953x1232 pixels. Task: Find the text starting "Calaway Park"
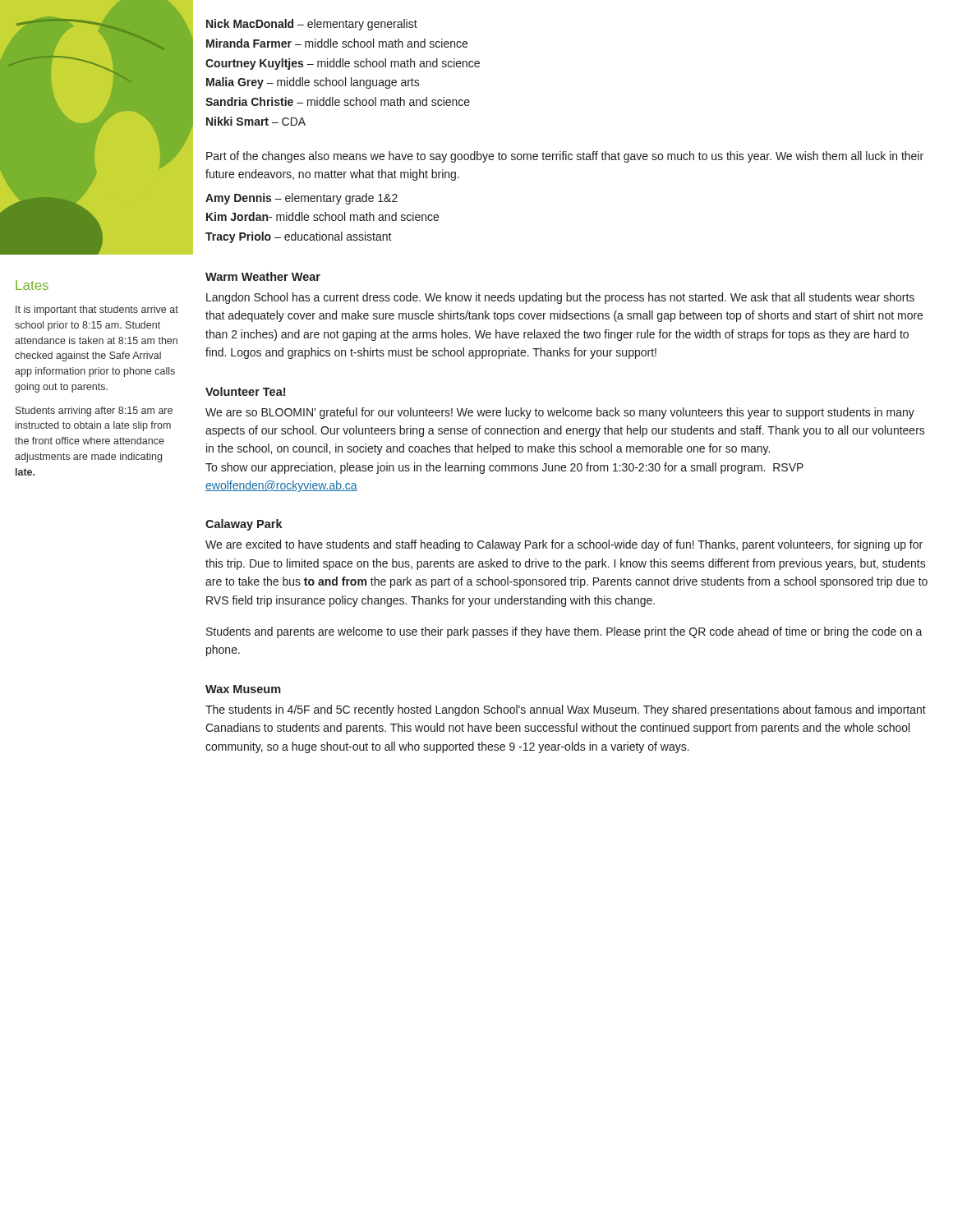click(x=244, y=524)
